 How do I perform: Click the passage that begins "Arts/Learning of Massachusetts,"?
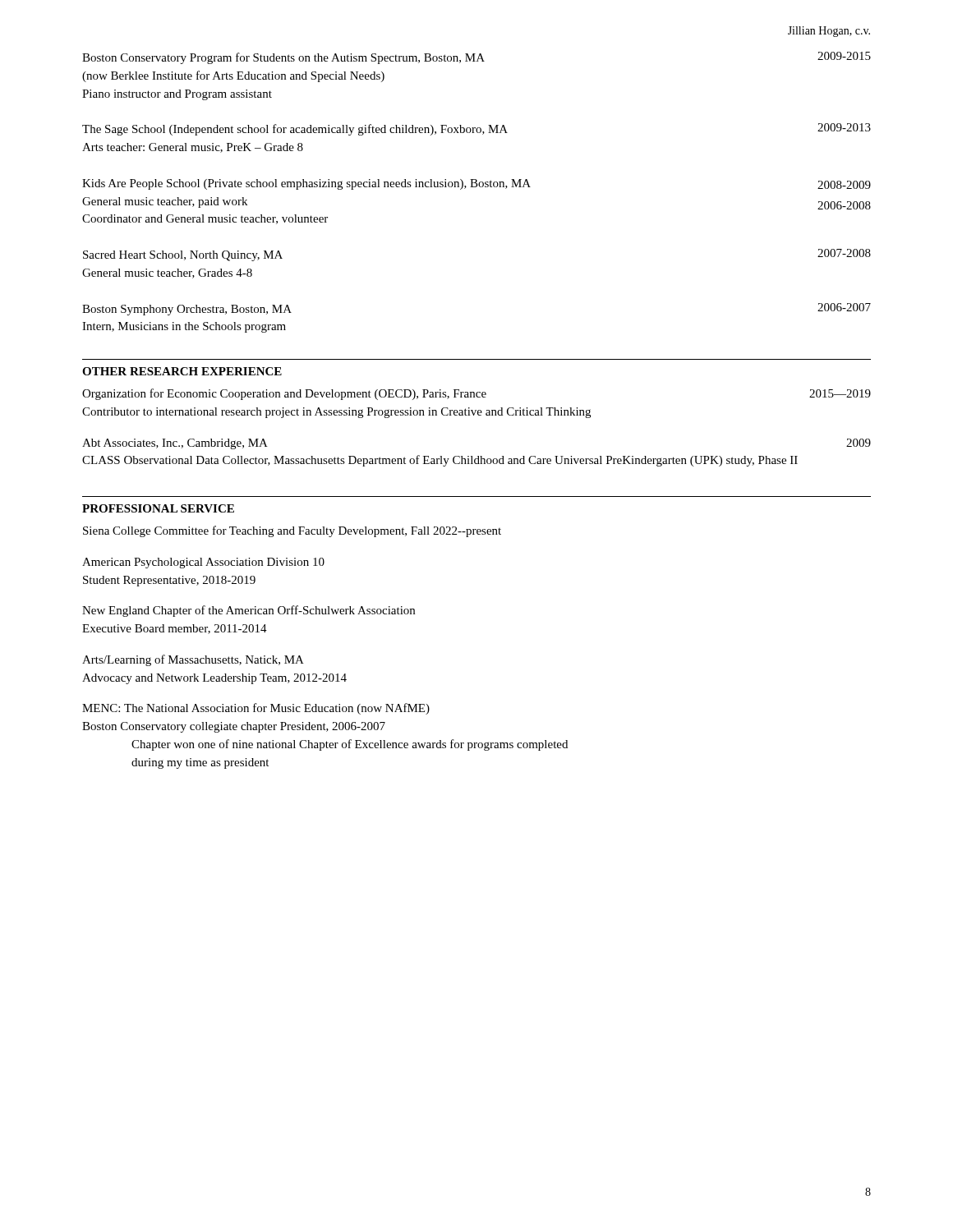pyautogui.click(x=214, y=668)
